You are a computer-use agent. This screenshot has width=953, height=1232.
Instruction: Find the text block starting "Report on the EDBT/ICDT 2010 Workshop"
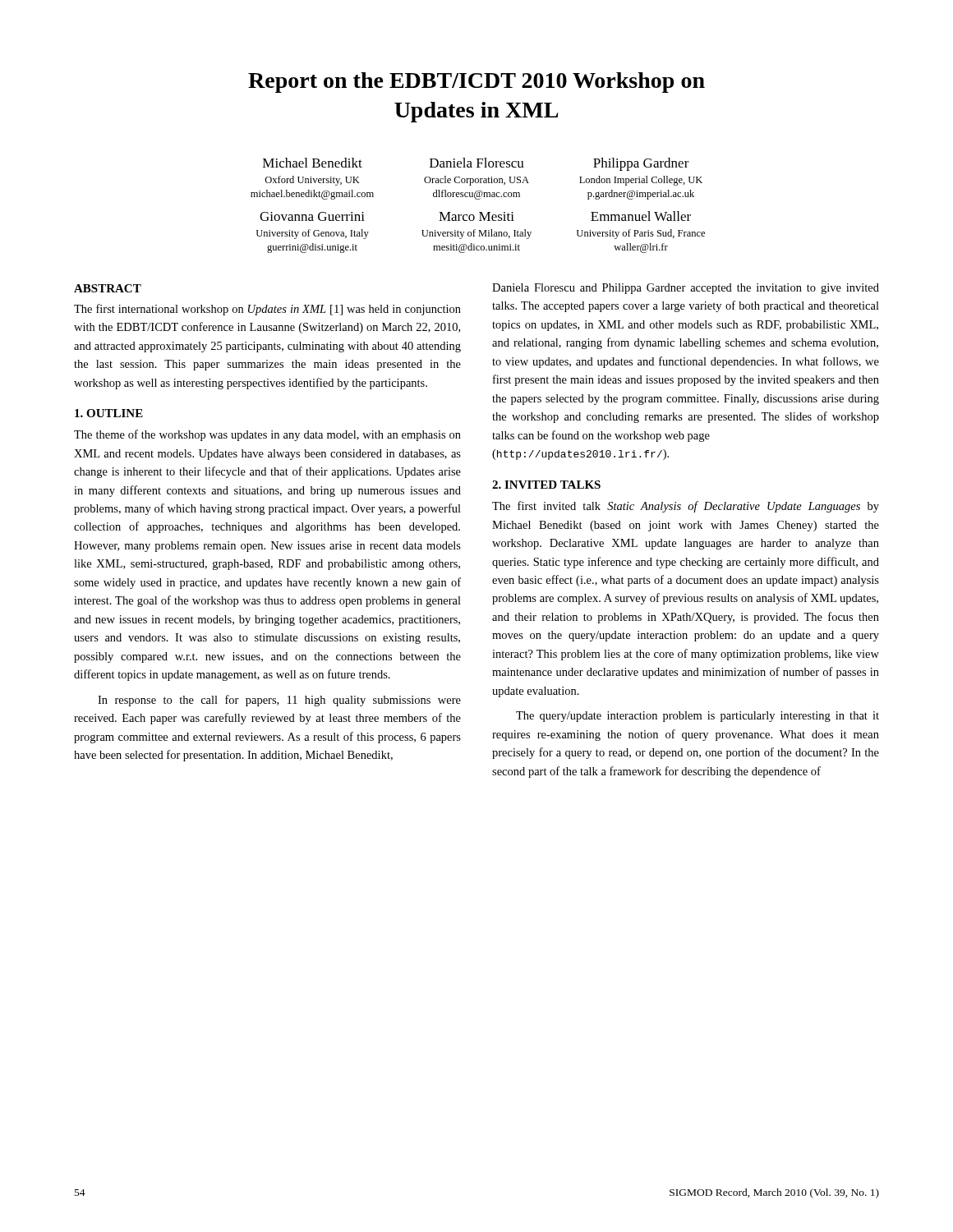coord(476,96)
